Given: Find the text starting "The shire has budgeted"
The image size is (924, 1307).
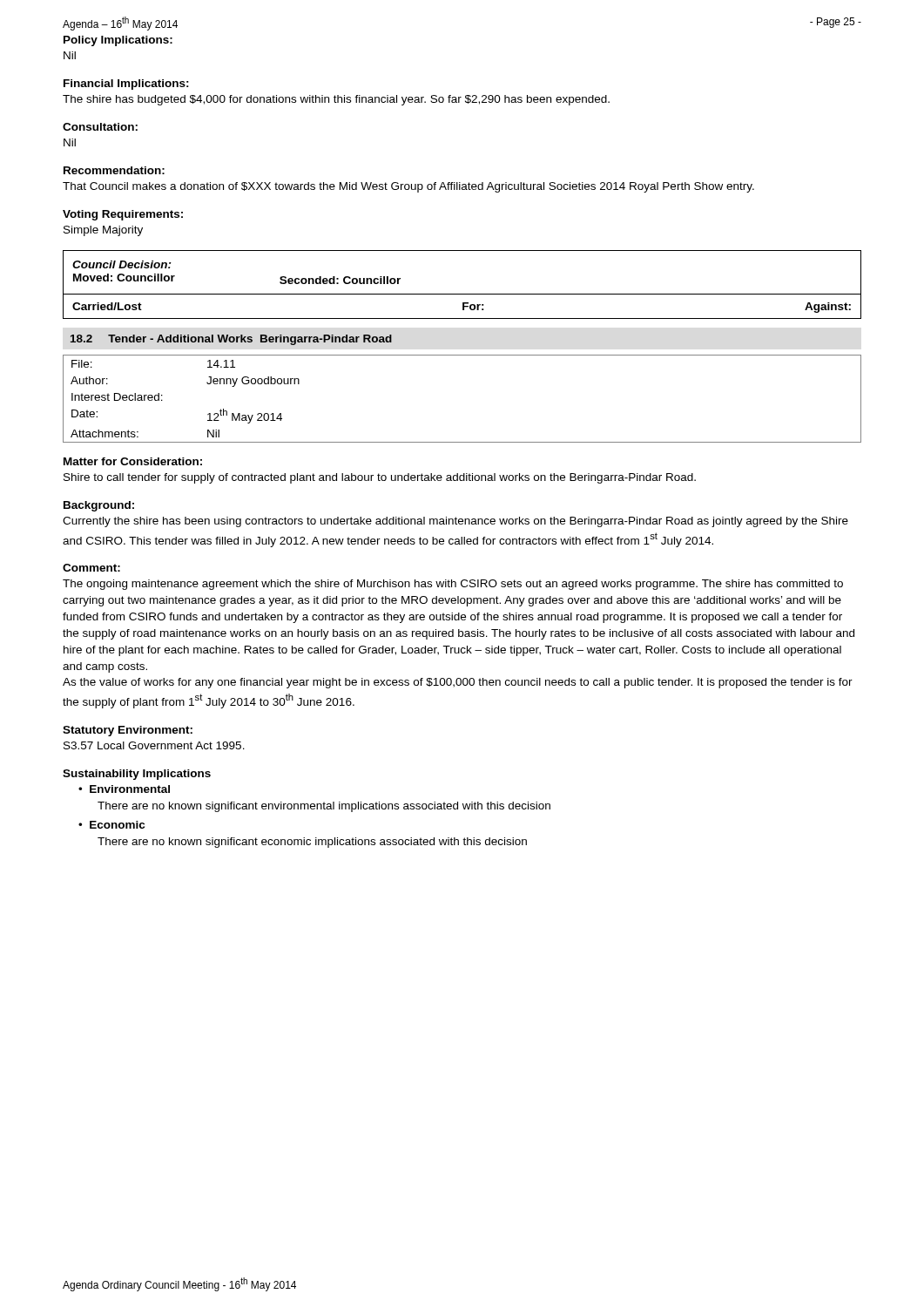Looking at the screenshot, I should pyautogui.click(x=337, y=99).
